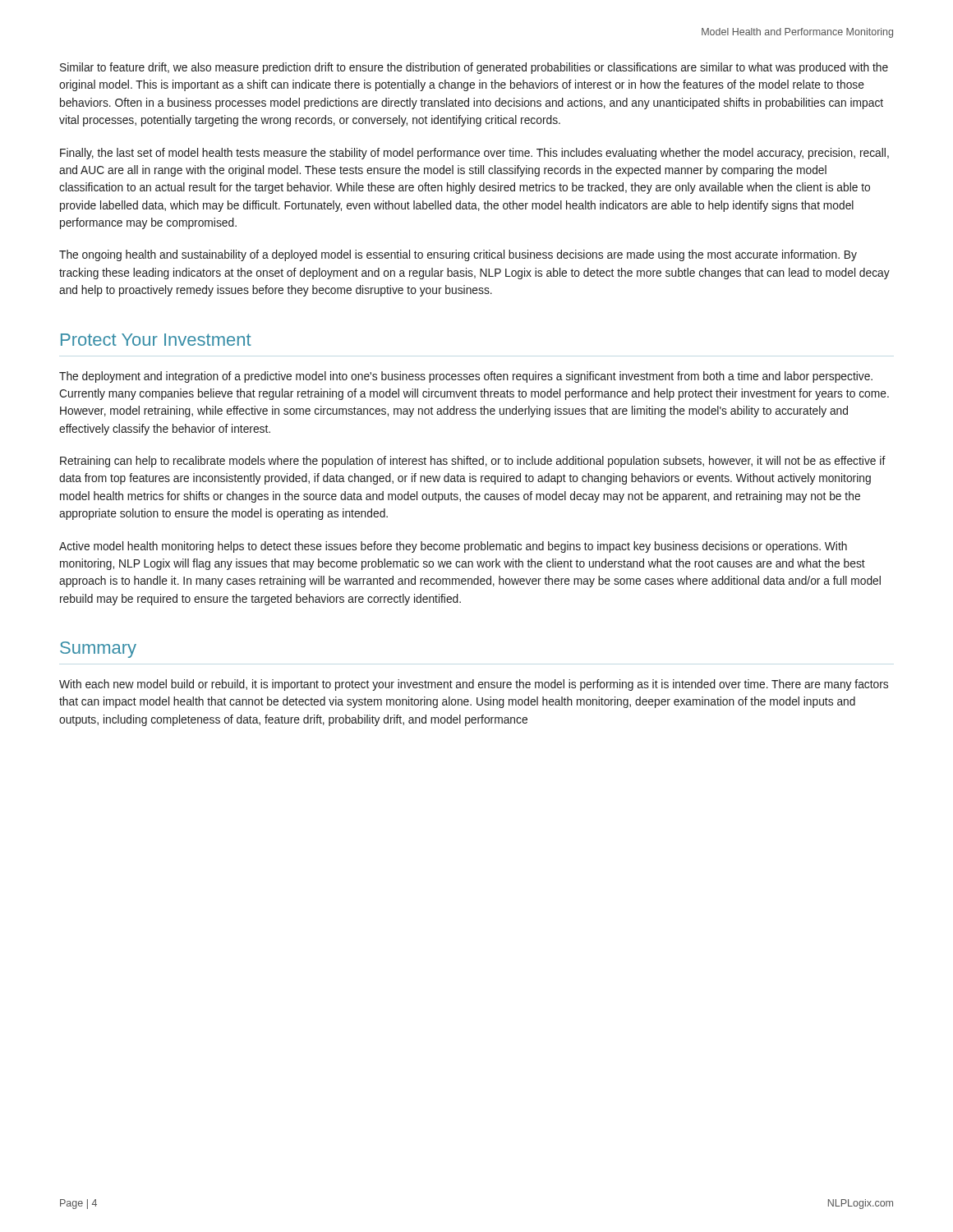Navigate to the text block starting "Similar to feature"
Viewport: 953px width, 1232px height.
pyautogui.click(x=474, y=94)
